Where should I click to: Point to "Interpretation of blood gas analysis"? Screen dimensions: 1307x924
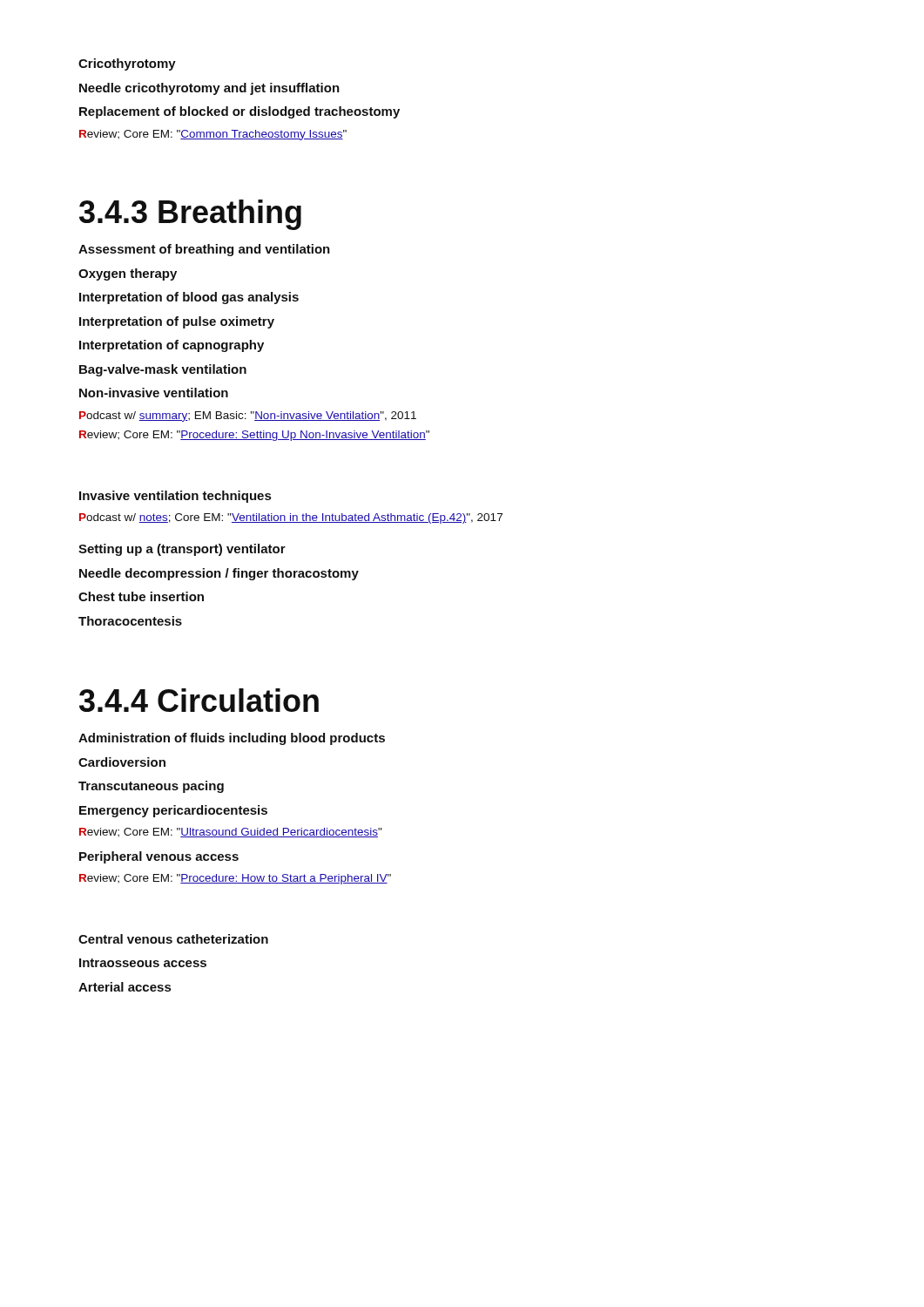tap(189, 298)
